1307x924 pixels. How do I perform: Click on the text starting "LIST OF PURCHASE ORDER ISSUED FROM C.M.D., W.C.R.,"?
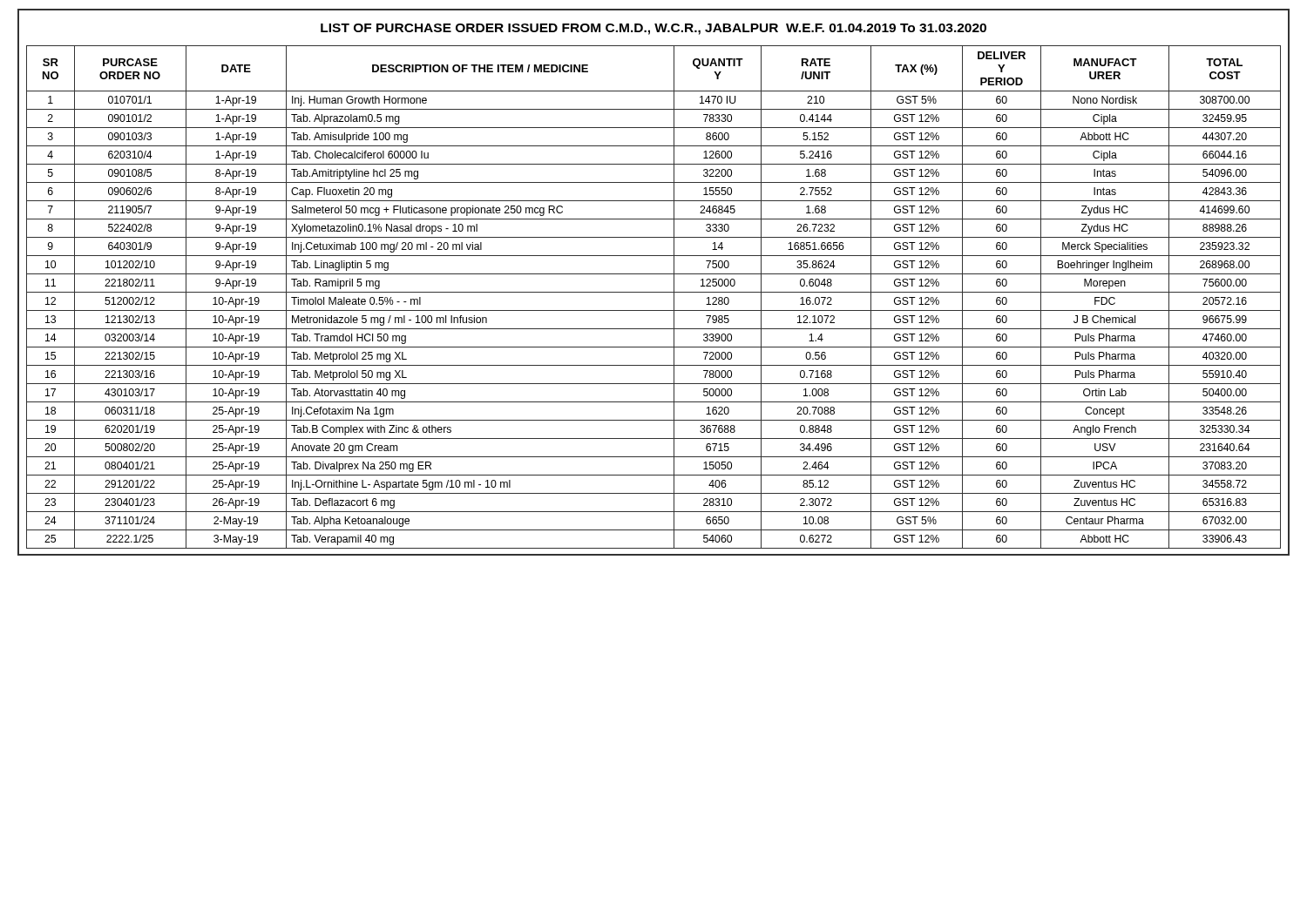click(x=654, y=27)
